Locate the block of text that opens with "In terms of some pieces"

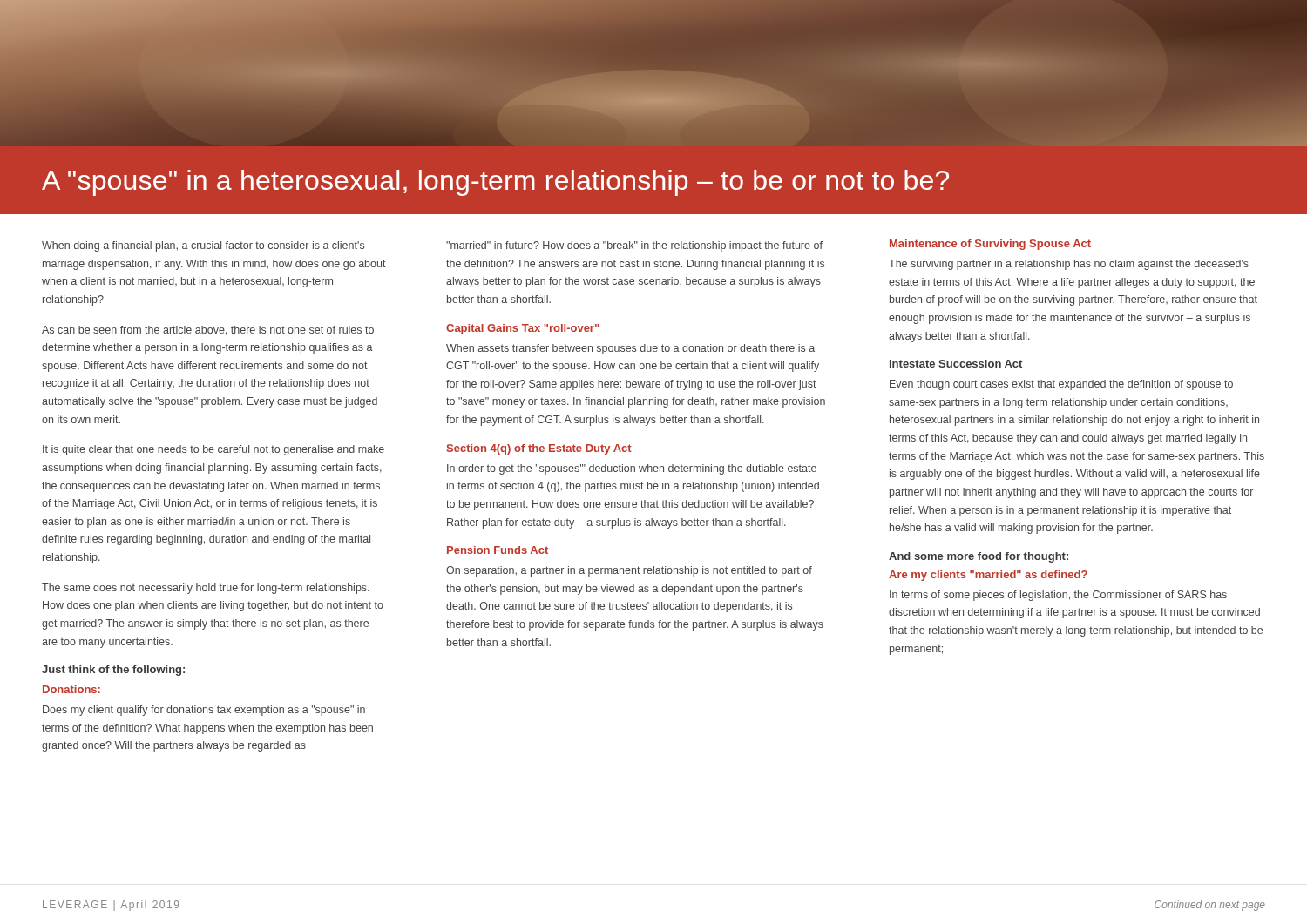click(1076, 622)
